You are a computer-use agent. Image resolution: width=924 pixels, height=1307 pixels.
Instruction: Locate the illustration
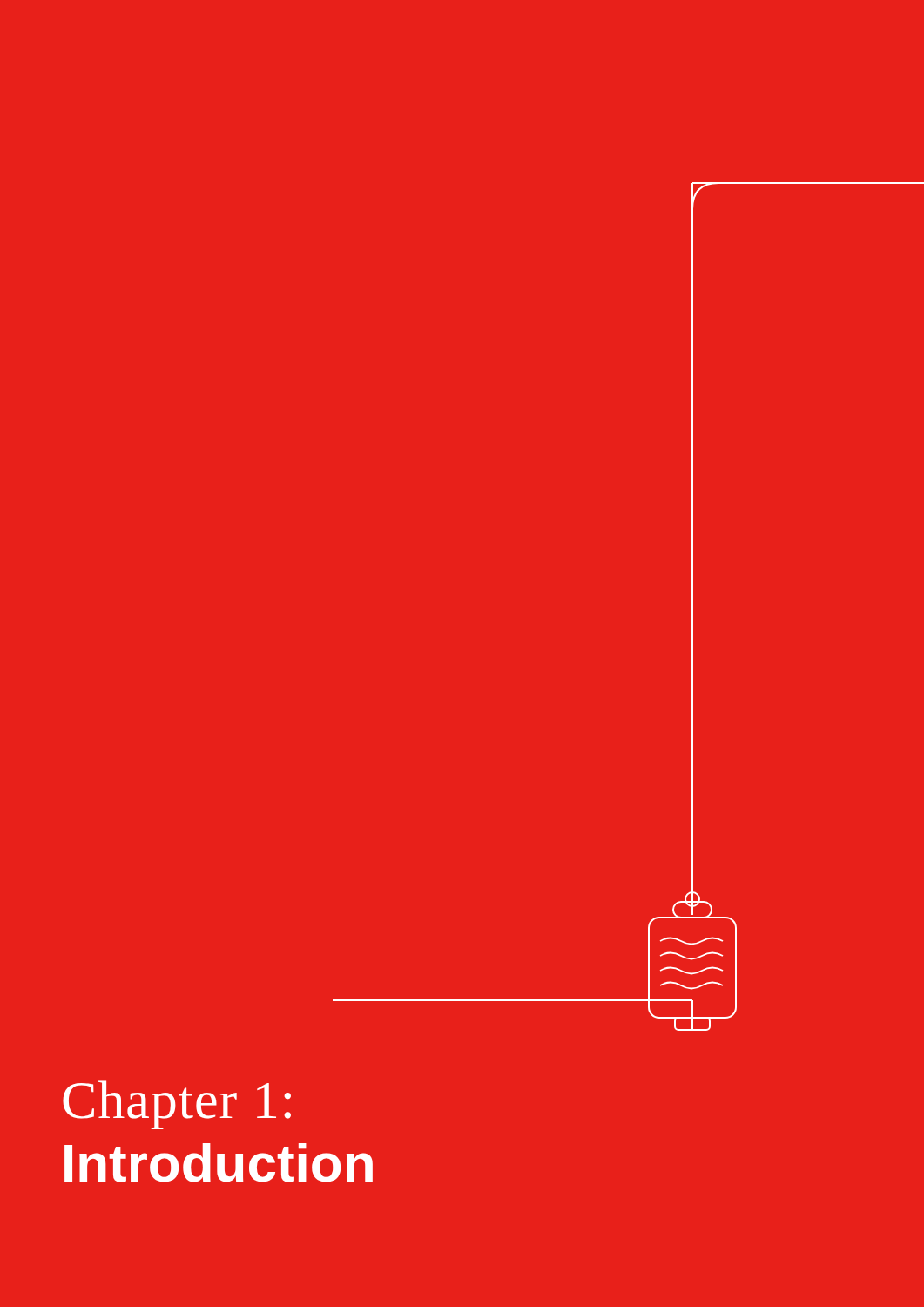(462, 654)
